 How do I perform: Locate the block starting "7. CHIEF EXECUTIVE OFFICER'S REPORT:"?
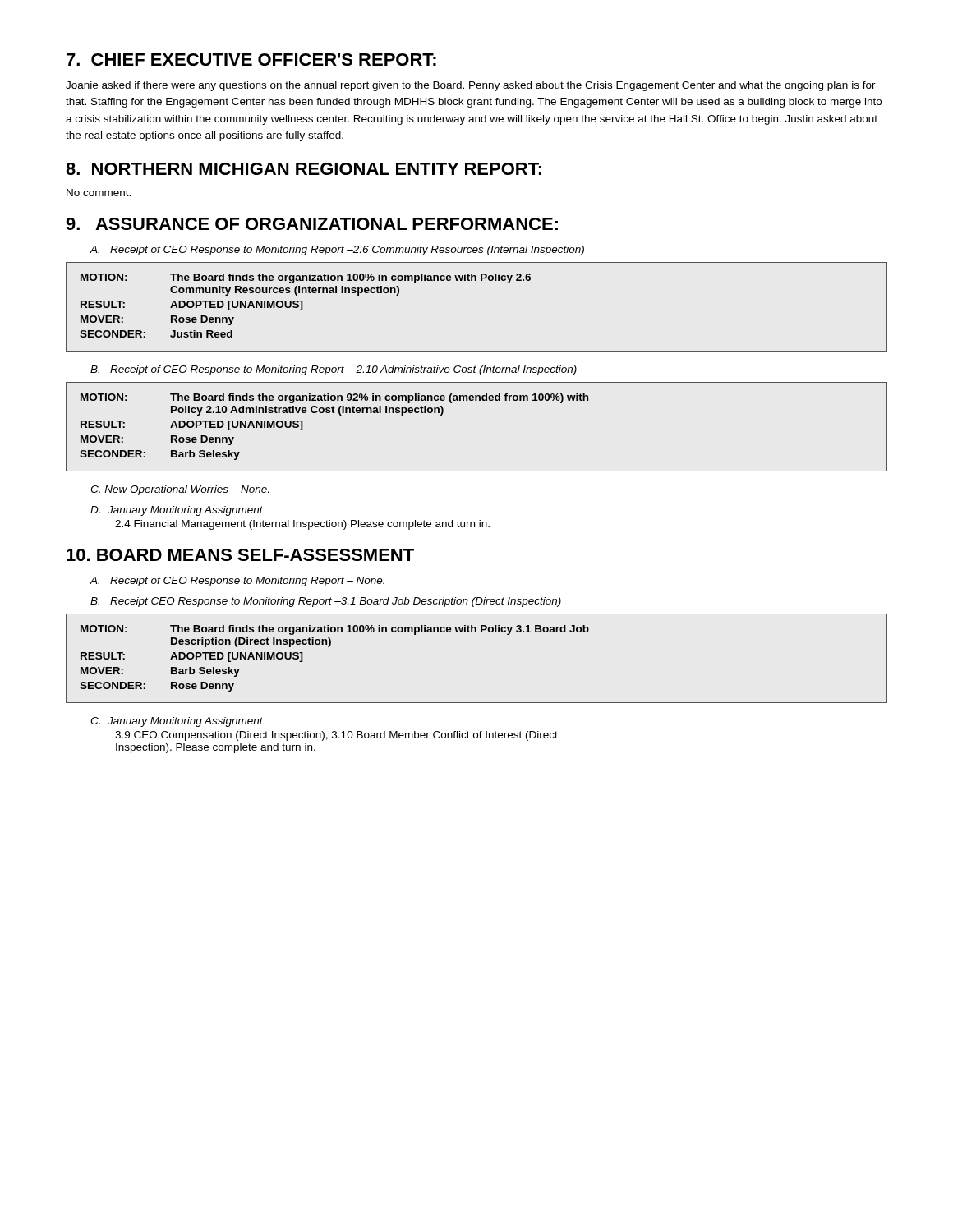251,60
